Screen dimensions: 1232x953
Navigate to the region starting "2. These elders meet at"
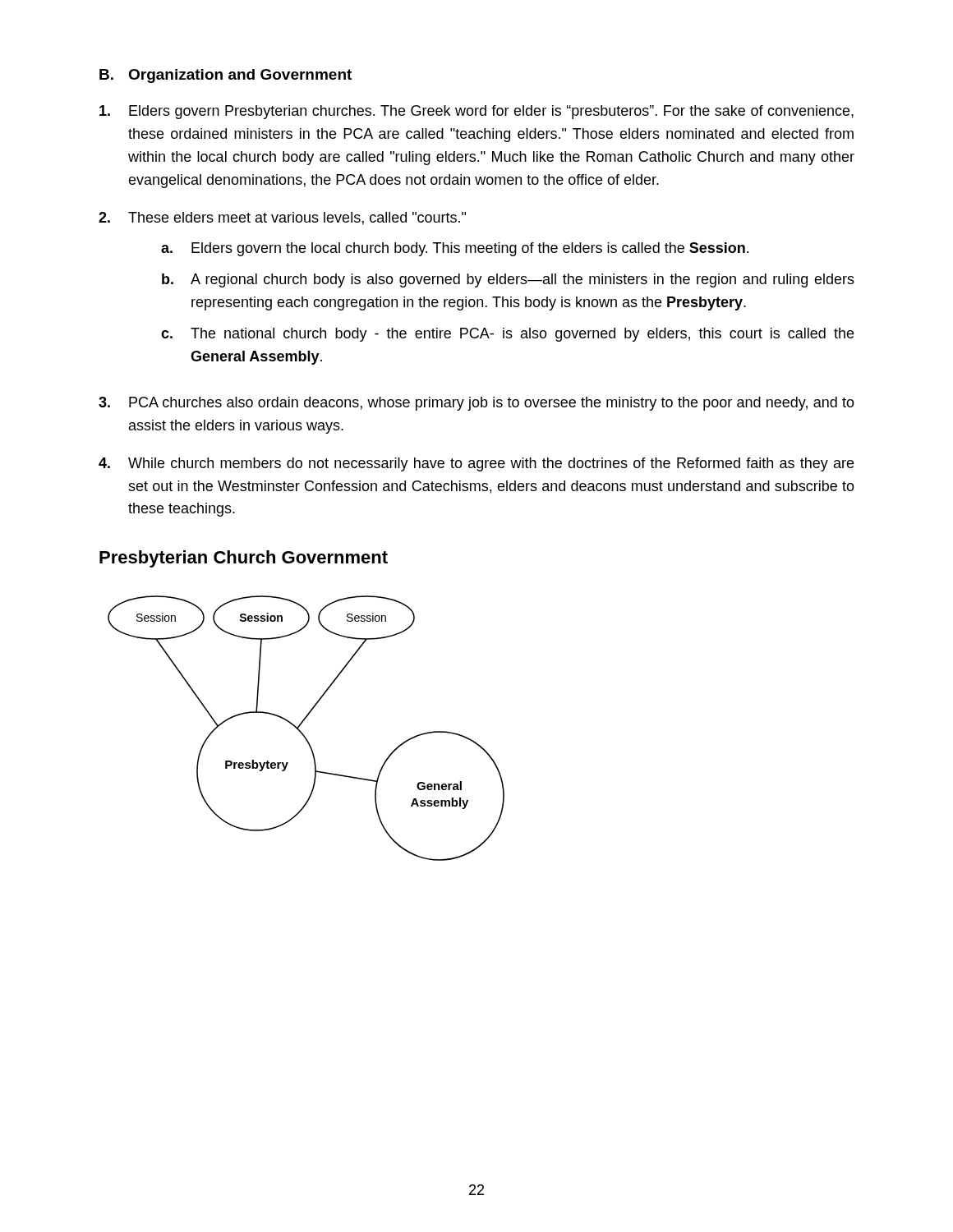476,292
